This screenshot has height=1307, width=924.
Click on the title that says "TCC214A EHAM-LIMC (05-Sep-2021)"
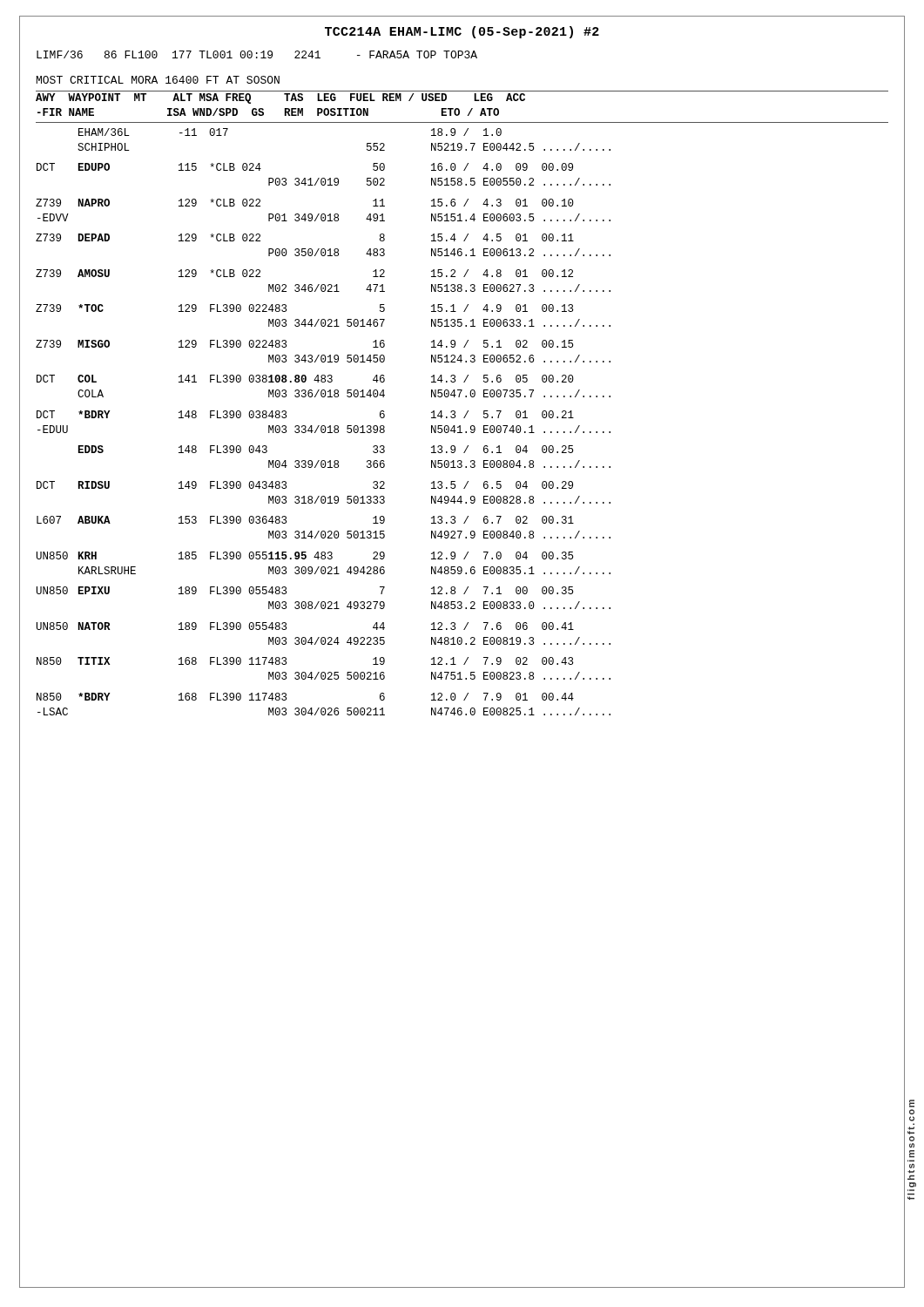pyautogui.click(x=462, y=33)
